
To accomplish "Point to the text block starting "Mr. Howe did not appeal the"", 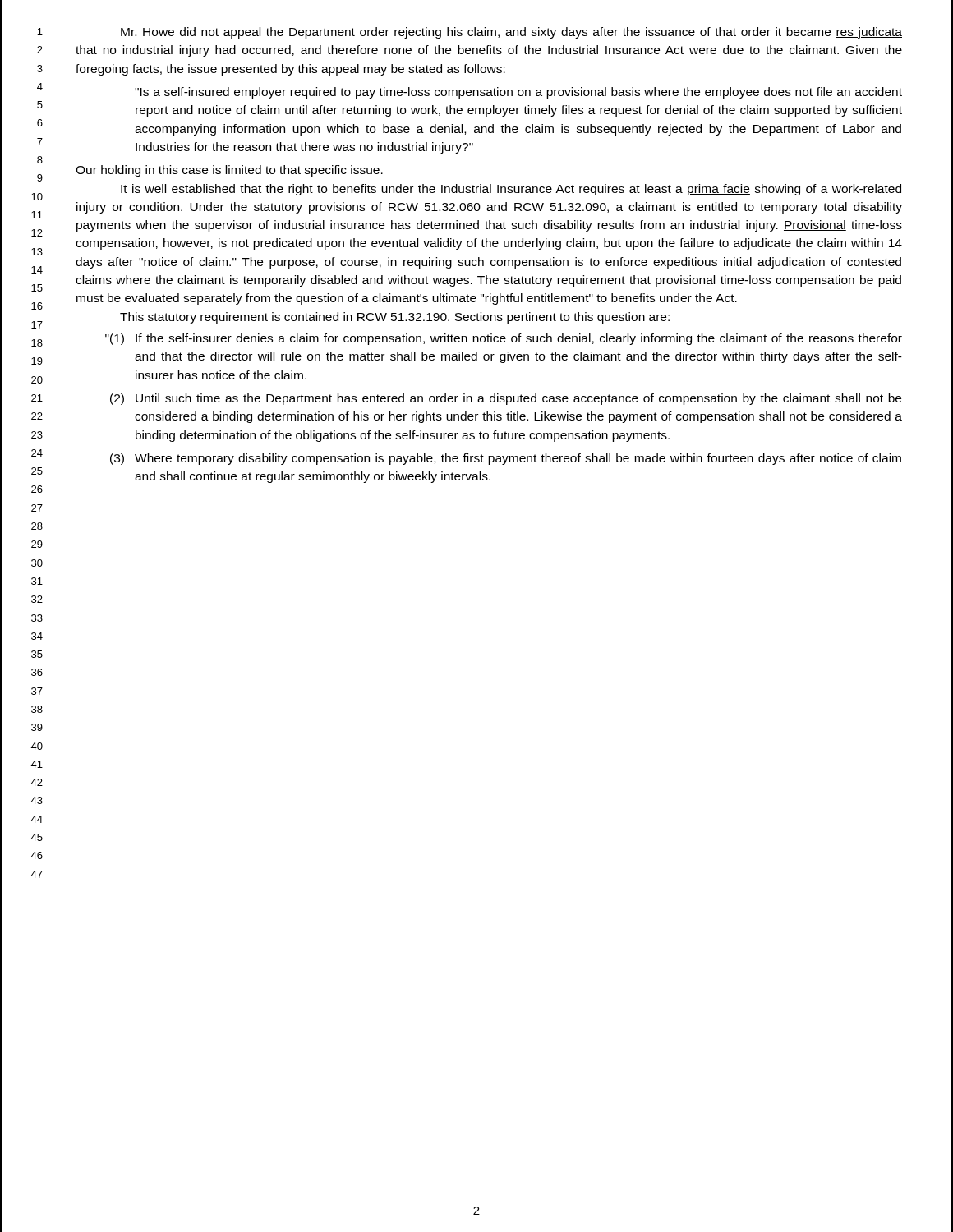I will pyautogui.click(x=489, y=51).
